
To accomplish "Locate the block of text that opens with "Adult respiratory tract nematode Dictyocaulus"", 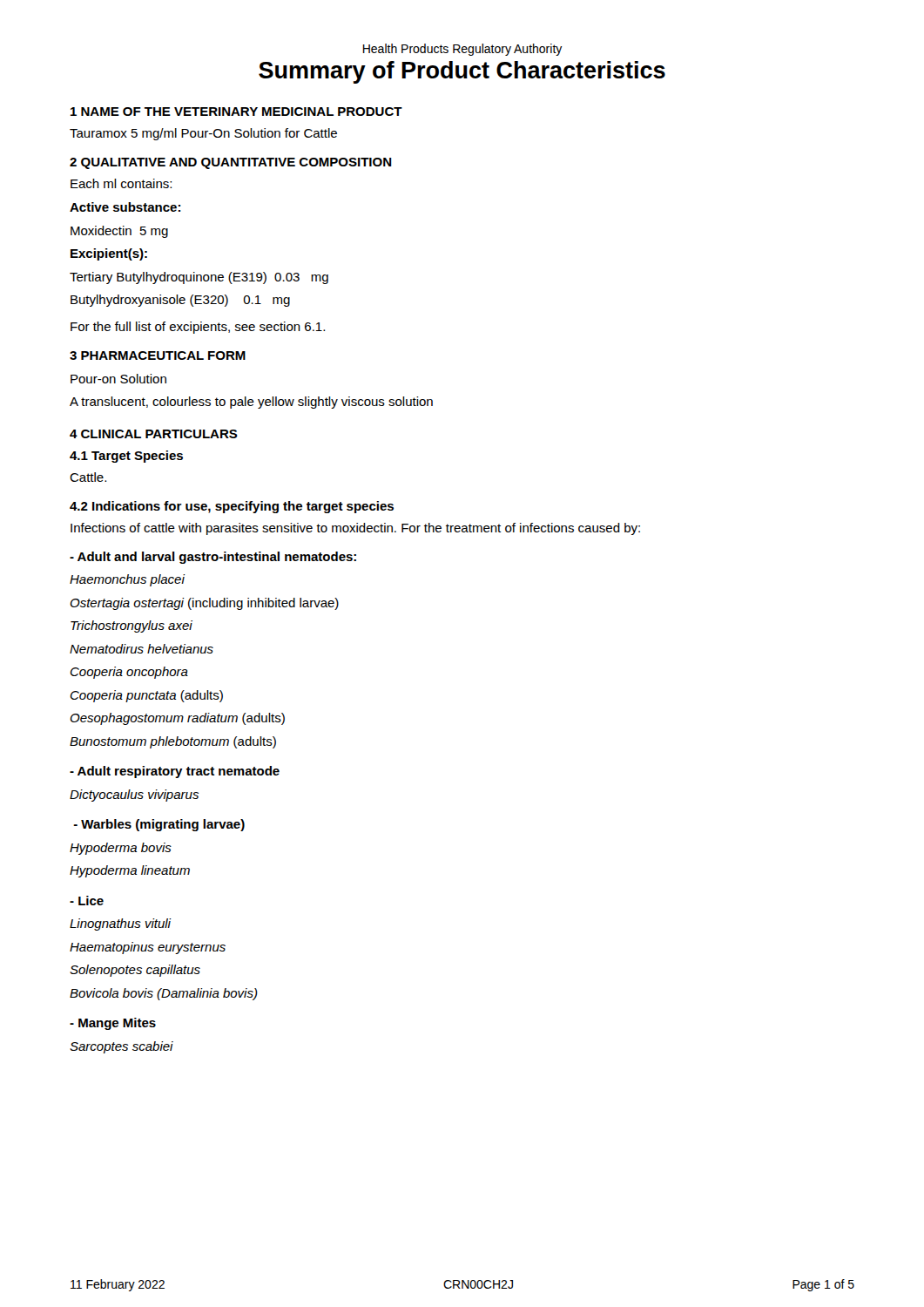I will [x=175, y=772].
